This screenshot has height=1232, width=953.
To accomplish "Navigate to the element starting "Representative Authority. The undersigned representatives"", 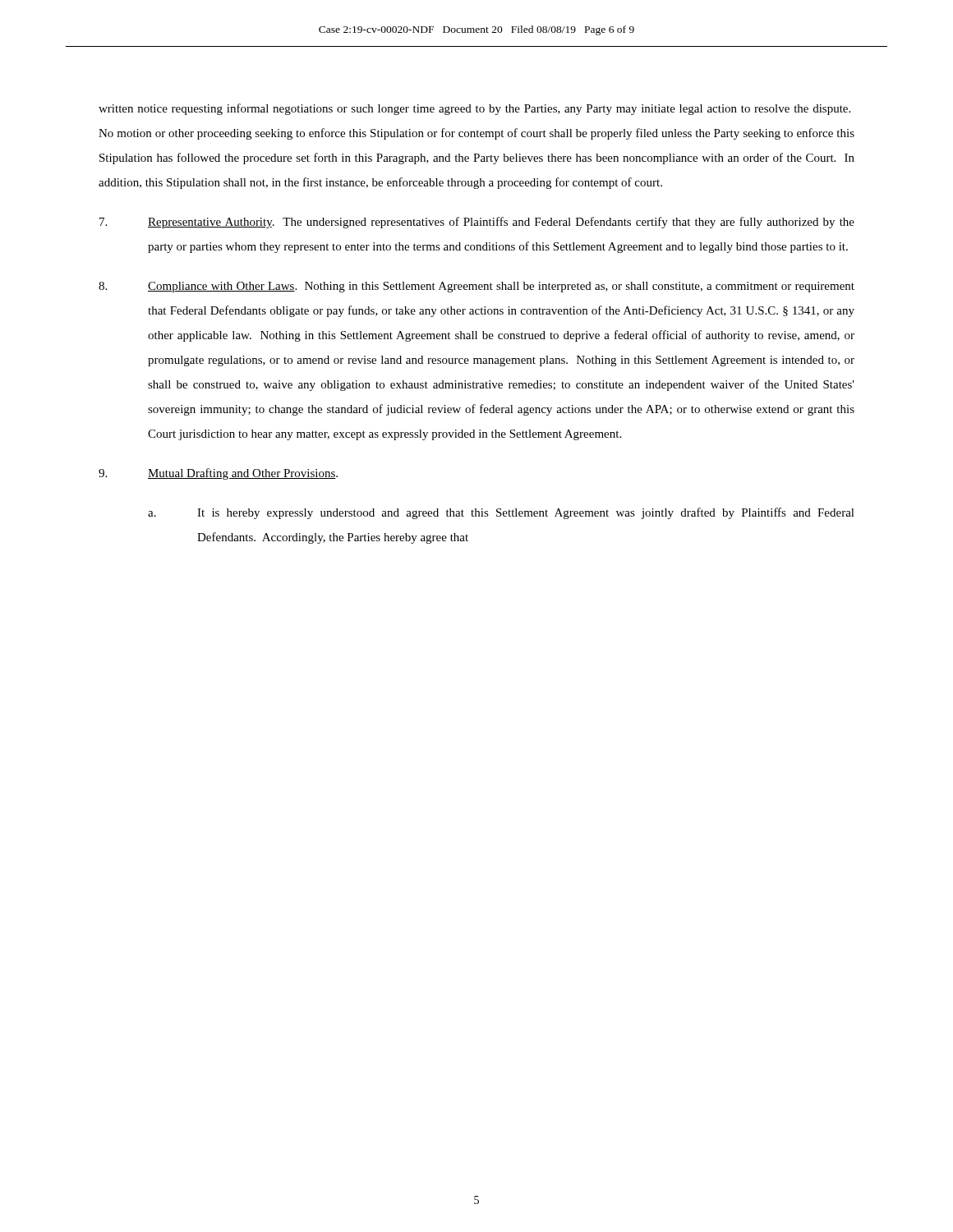I will point(476,234).
